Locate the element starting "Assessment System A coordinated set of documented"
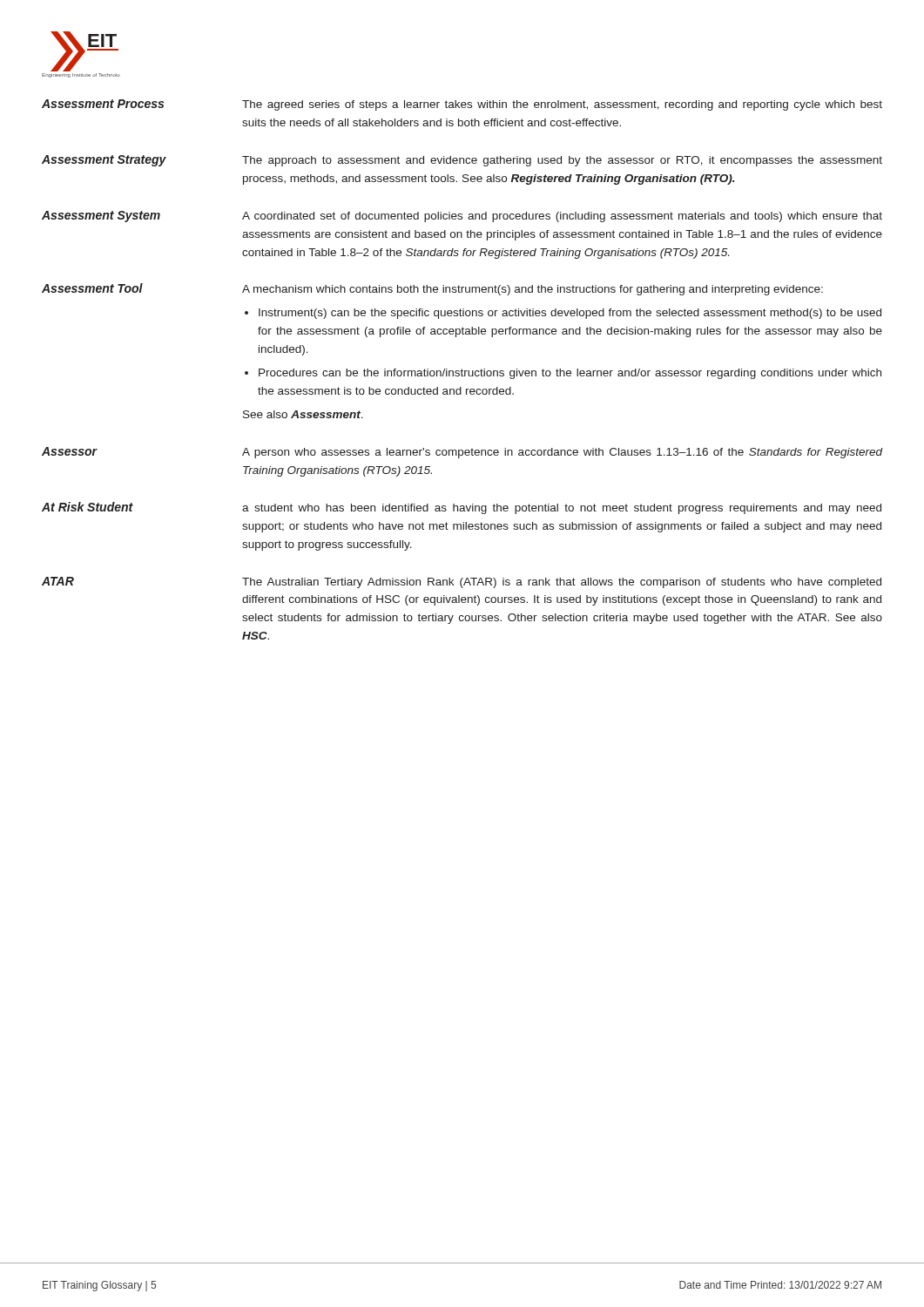The image size is (924, 1307). (462, 234)
